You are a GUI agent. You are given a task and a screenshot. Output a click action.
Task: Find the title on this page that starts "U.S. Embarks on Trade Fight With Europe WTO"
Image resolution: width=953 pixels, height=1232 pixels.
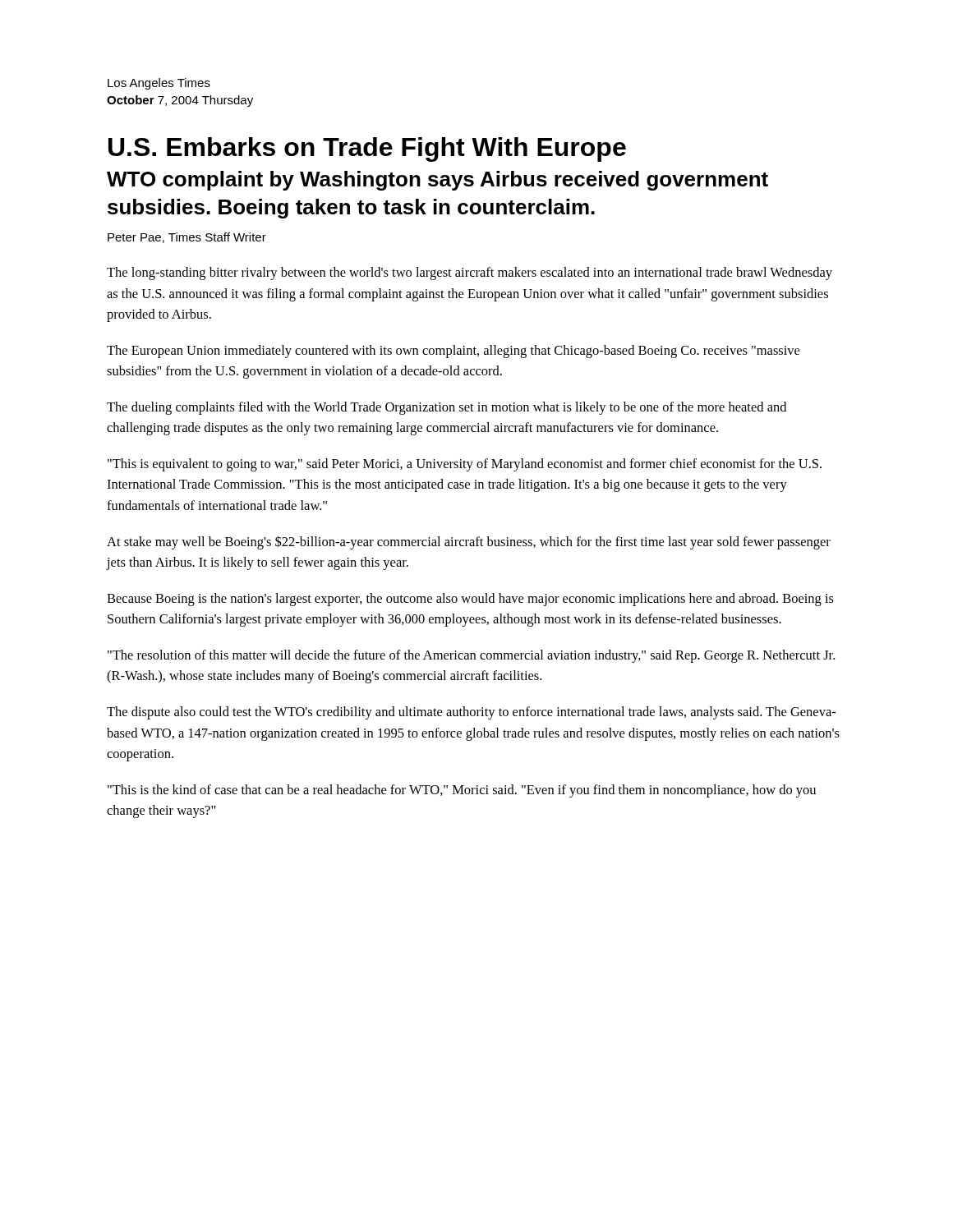coord(476,177)
